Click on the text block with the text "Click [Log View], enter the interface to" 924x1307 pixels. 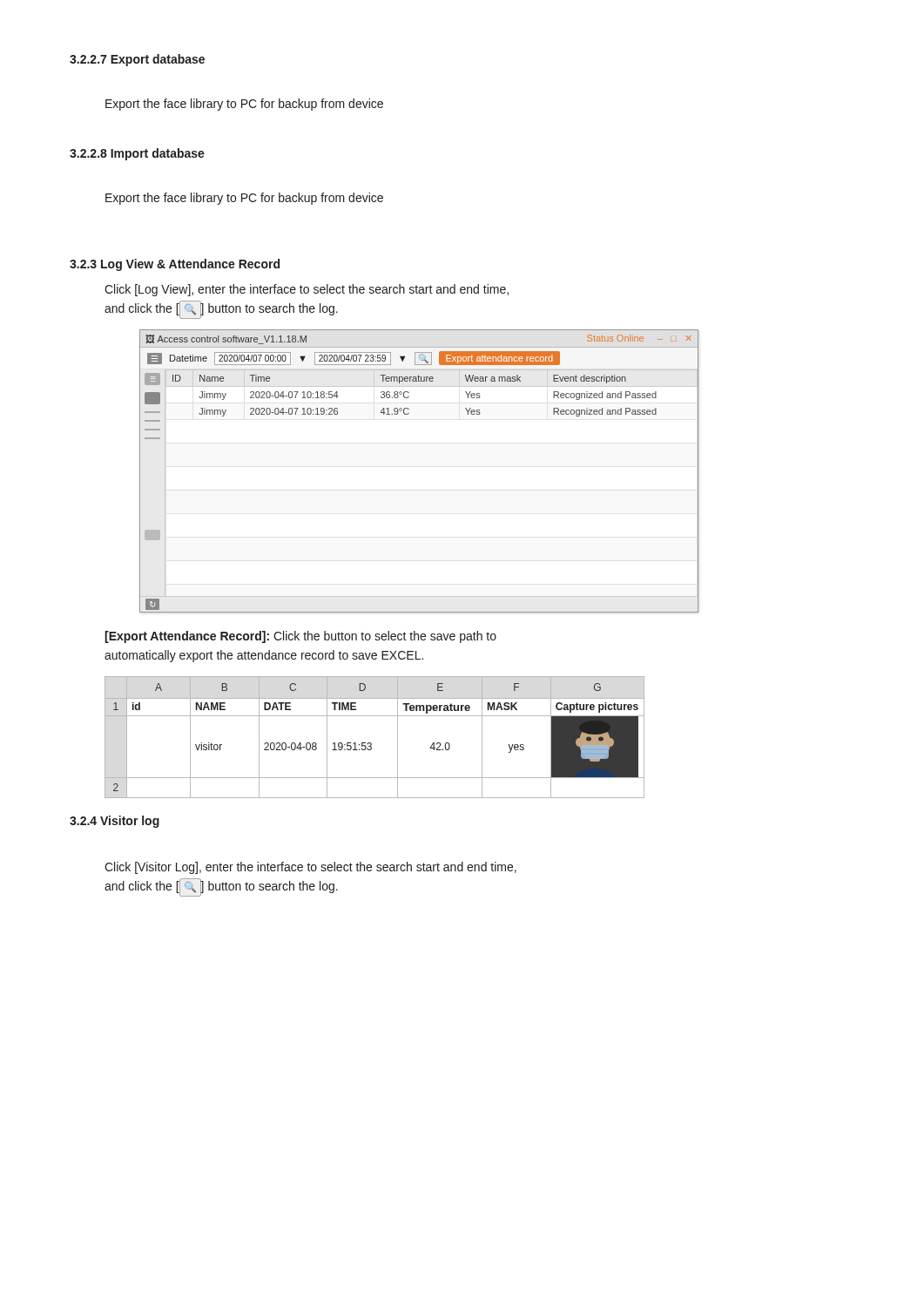[307, 301]
